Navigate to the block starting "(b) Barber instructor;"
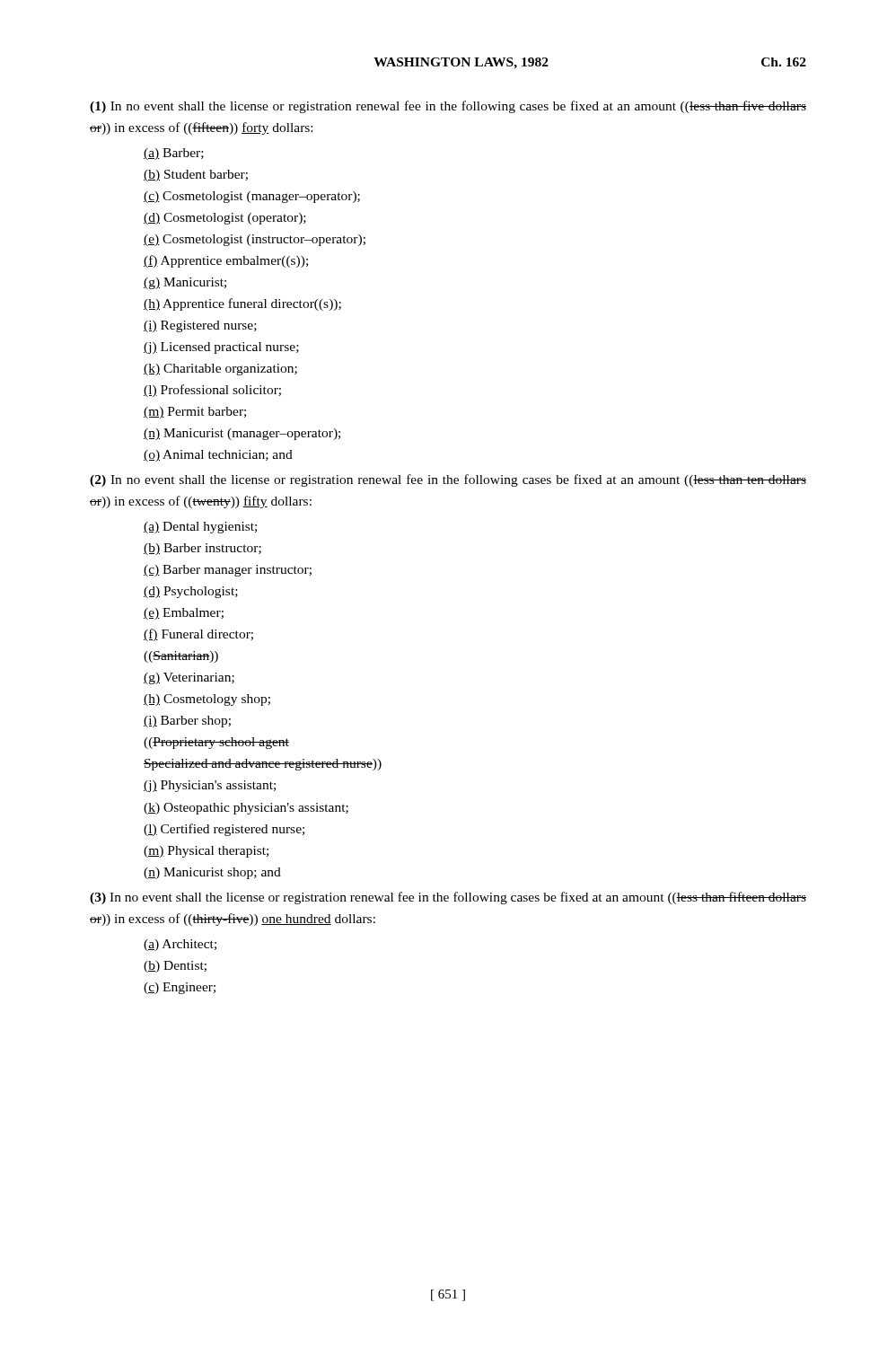 tap(203, 548)
